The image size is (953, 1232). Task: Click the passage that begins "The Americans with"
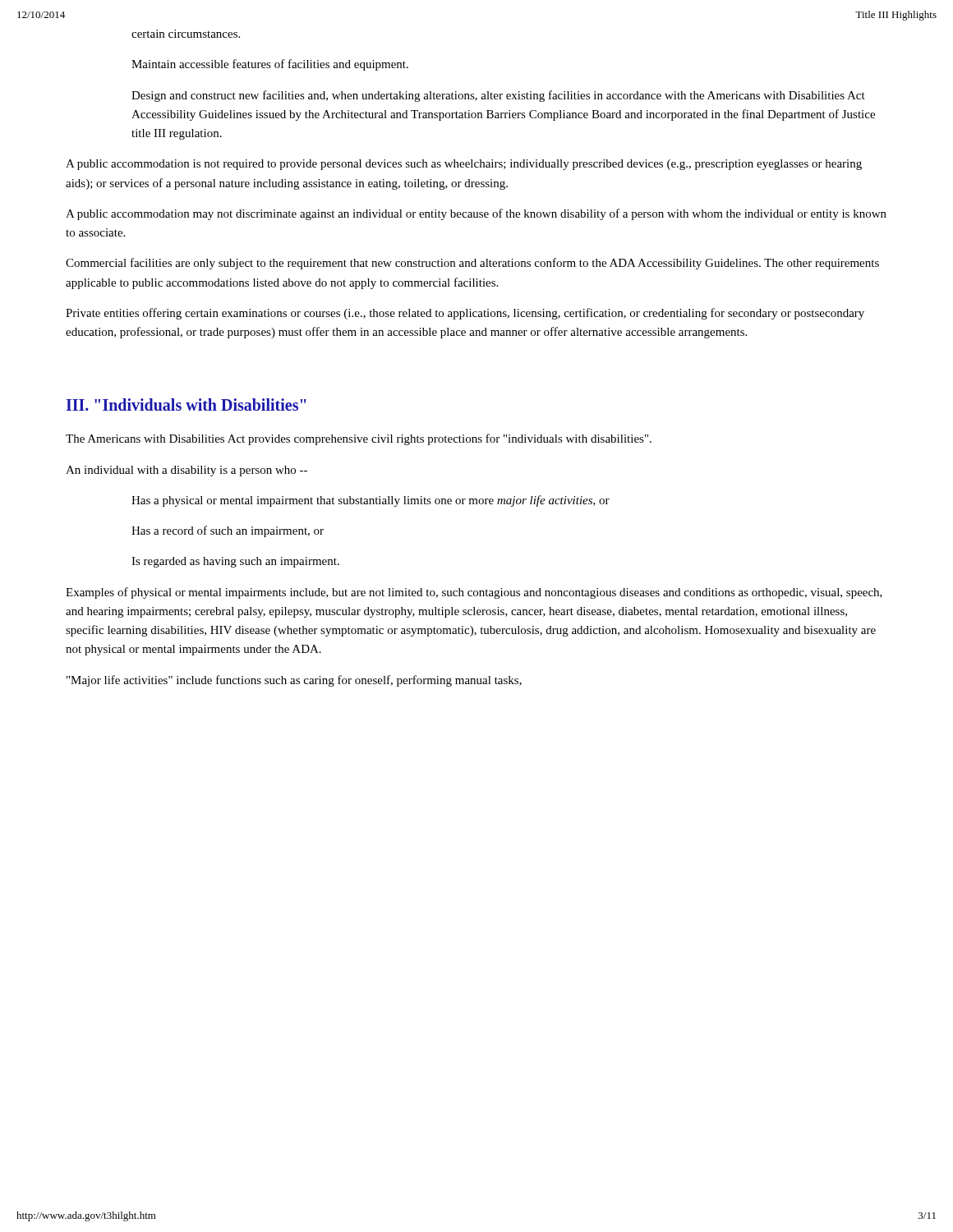pos(359,439)
